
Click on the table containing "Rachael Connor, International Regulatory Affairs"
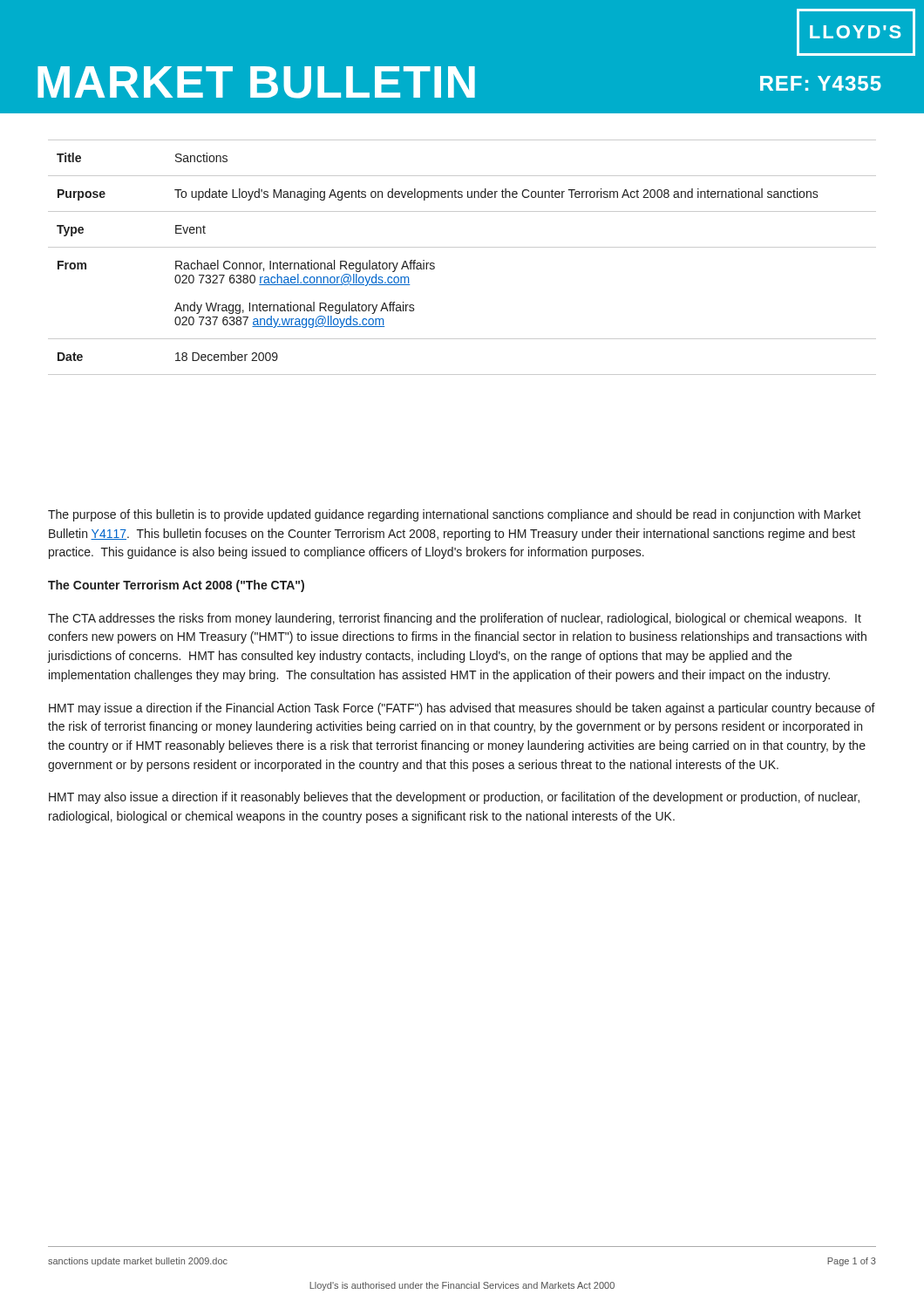(x=462, y=257)
